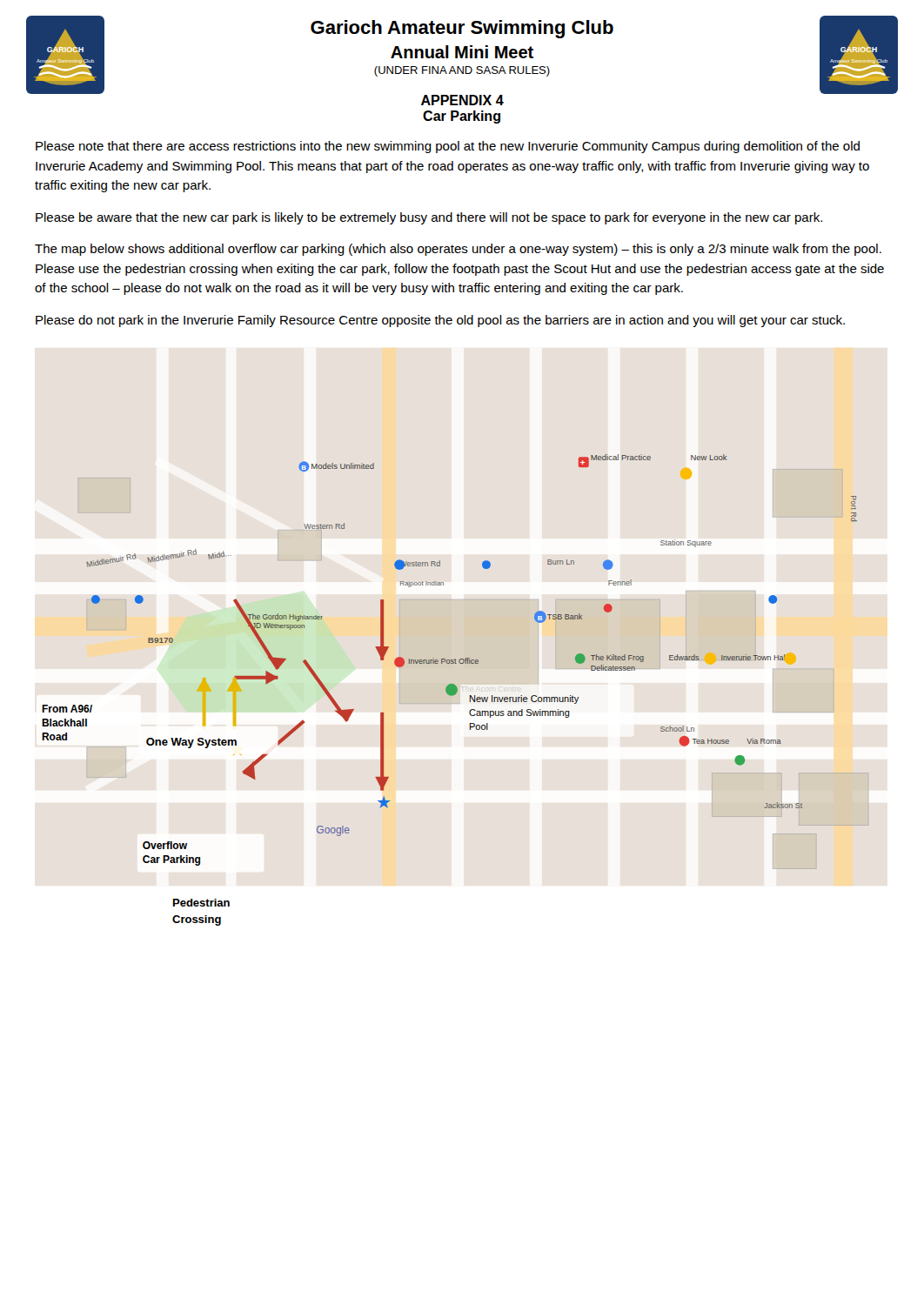Locate the block of text that opens with "Please note that there"

tap(452, 166)
